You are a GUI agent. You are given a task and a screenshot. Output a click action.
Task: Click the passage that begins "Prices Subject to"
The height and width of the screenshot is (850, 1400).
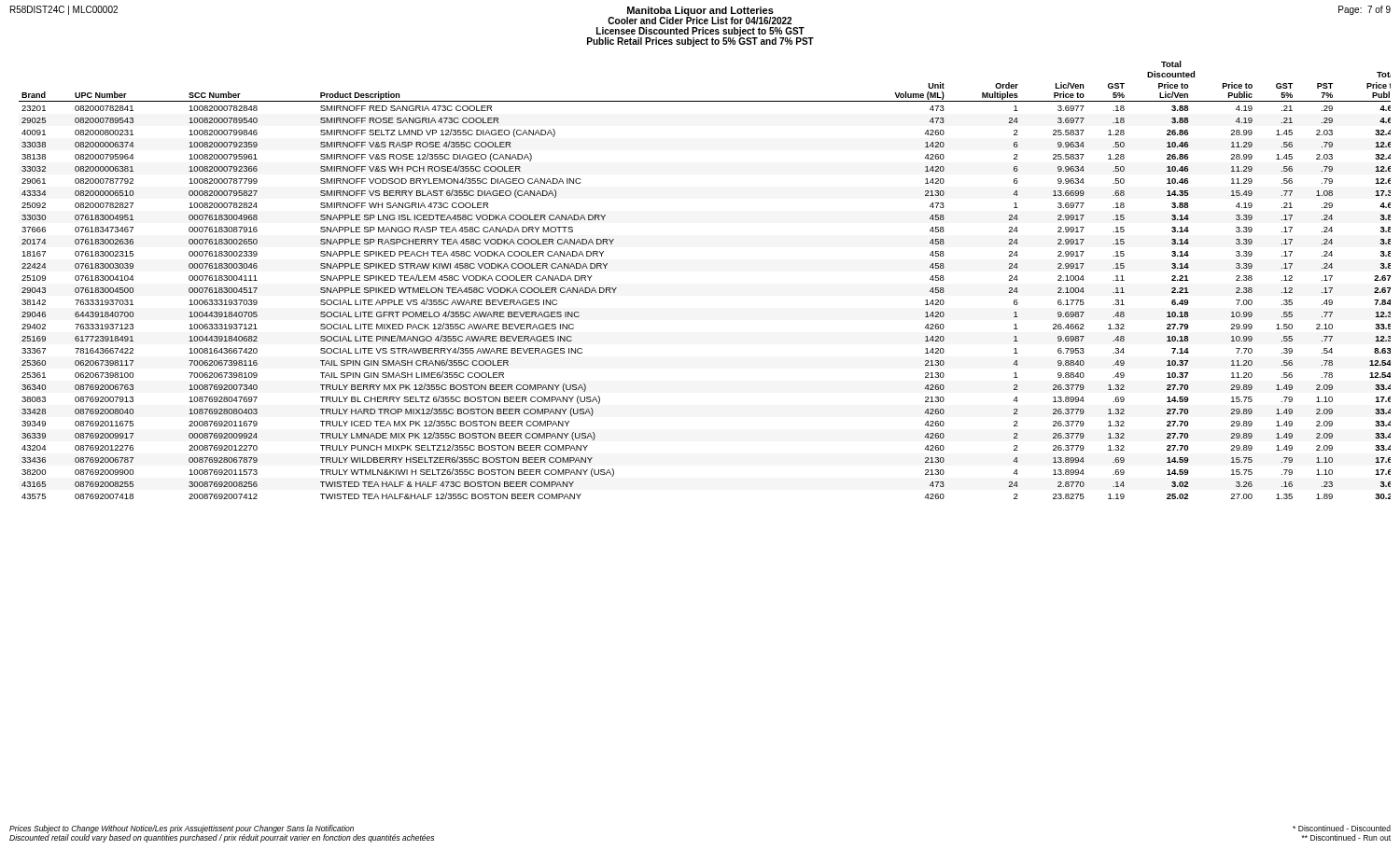point(222,833)
